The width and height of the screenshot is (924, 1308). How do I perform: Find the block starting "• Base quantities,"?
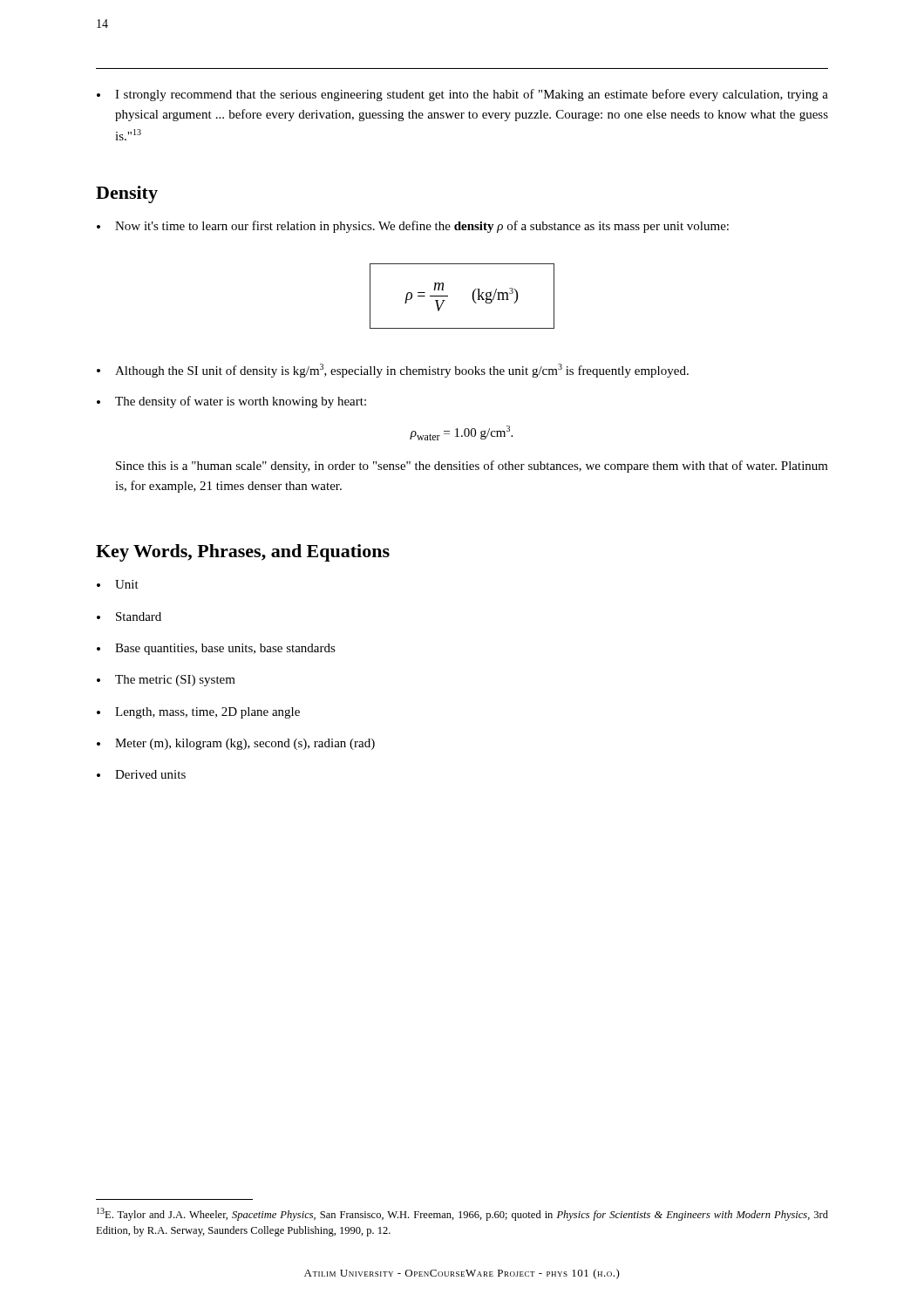pos(216,649)
